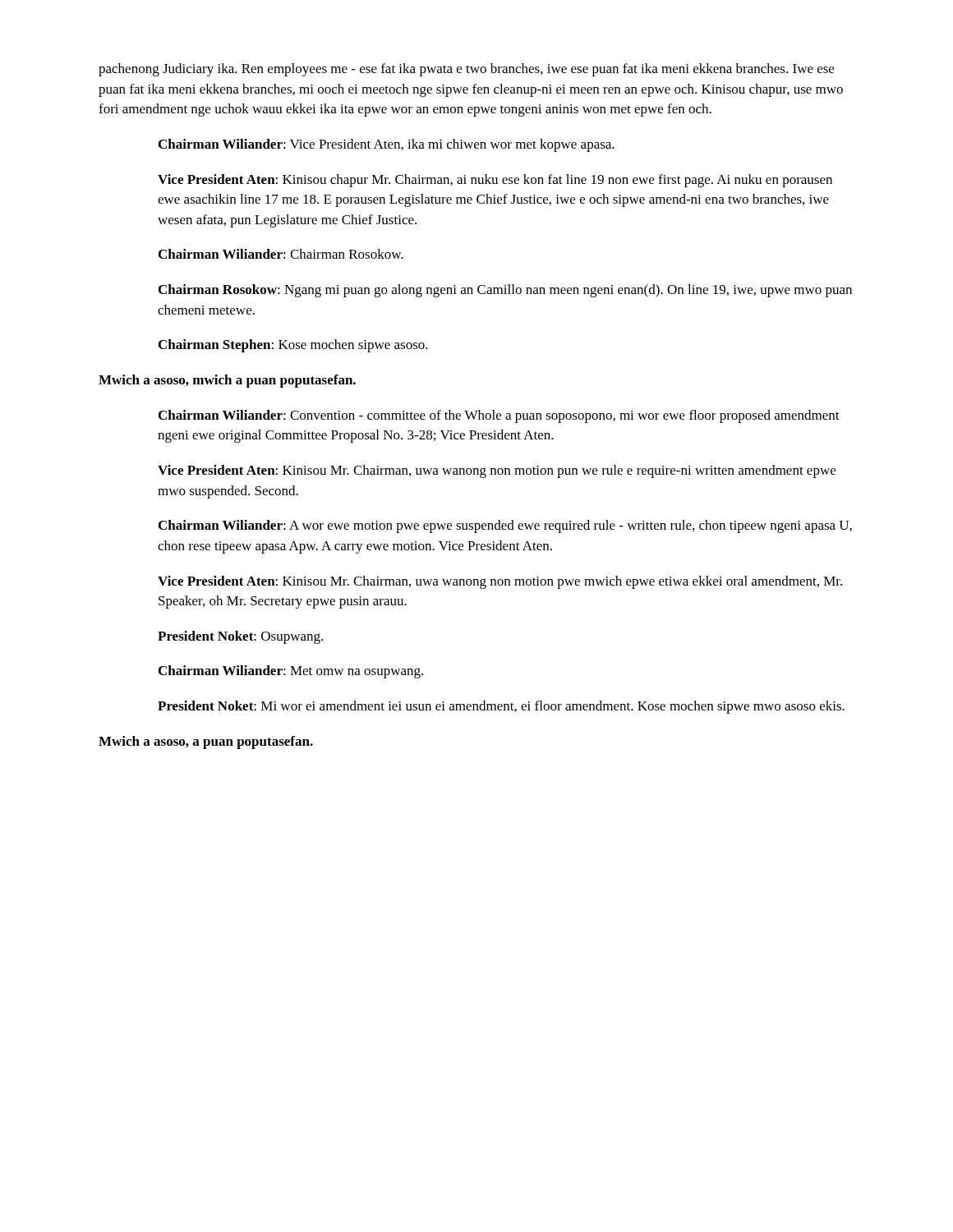This screenshot has height=1232, width=953.
Task: Where is the passage that starts "Chairman Wiliander: A wor ewe motion pwe epwe"?
Action: [x=505, y=536]
